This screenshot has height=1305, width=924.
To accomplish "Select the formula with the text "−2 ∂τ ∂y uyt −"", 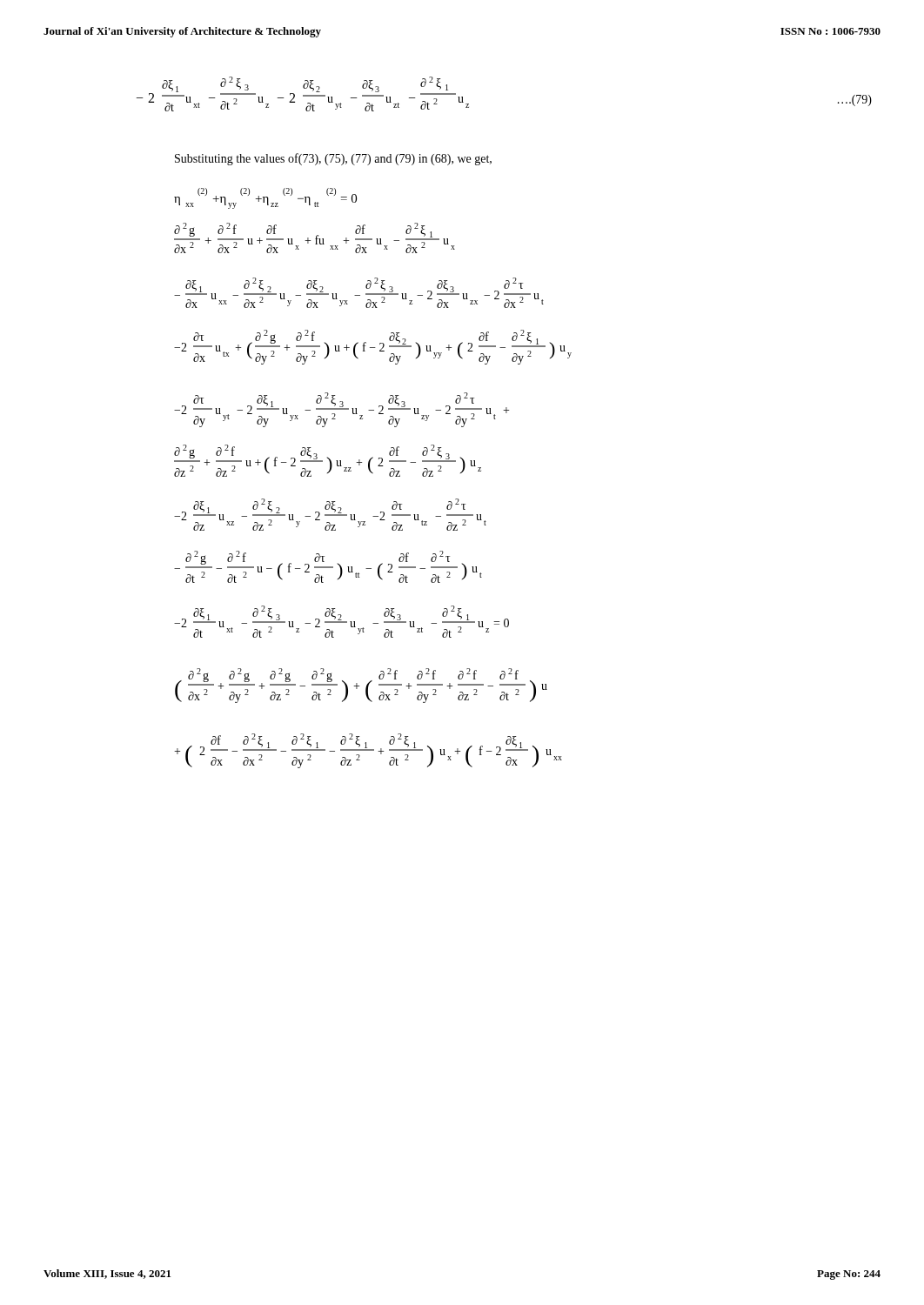I will (x=522, y=409).
